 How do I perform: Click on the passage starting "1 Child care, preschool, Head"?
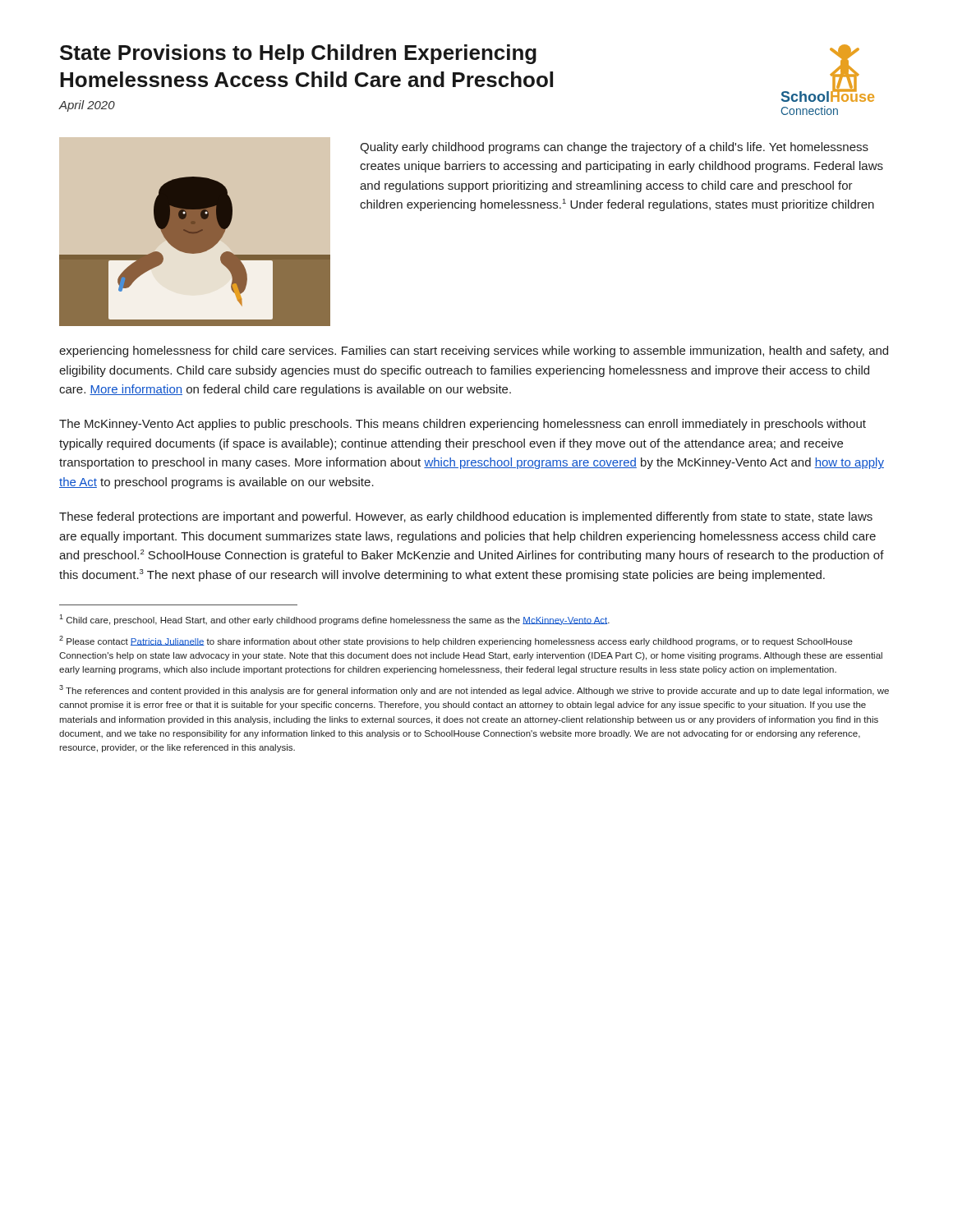pyautogui.click(x=335, y=618)
